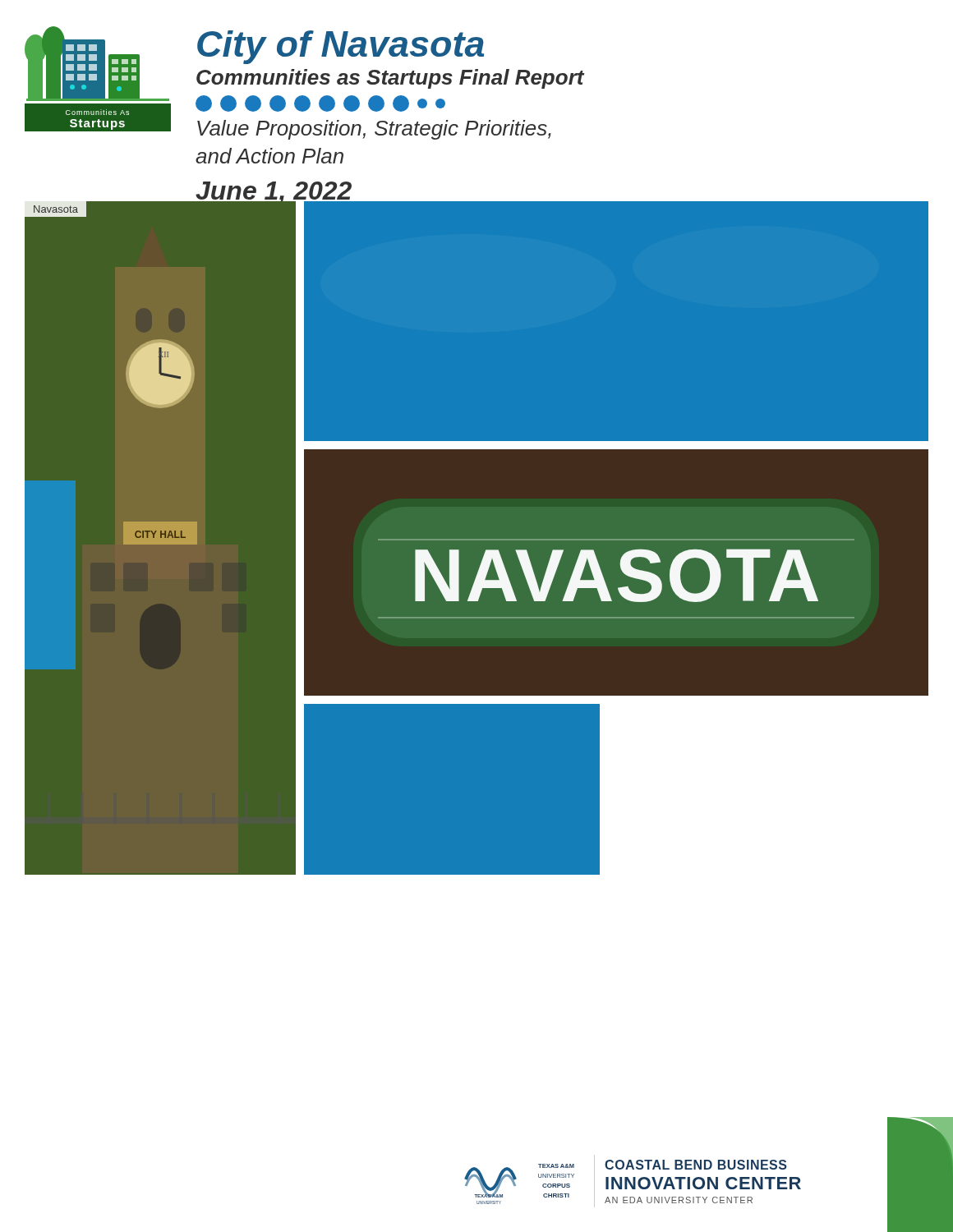Find the element starting "Communities as Startups Final Report"
The width and height of the screenshot is (953, 1232).
tap(390, 77)
